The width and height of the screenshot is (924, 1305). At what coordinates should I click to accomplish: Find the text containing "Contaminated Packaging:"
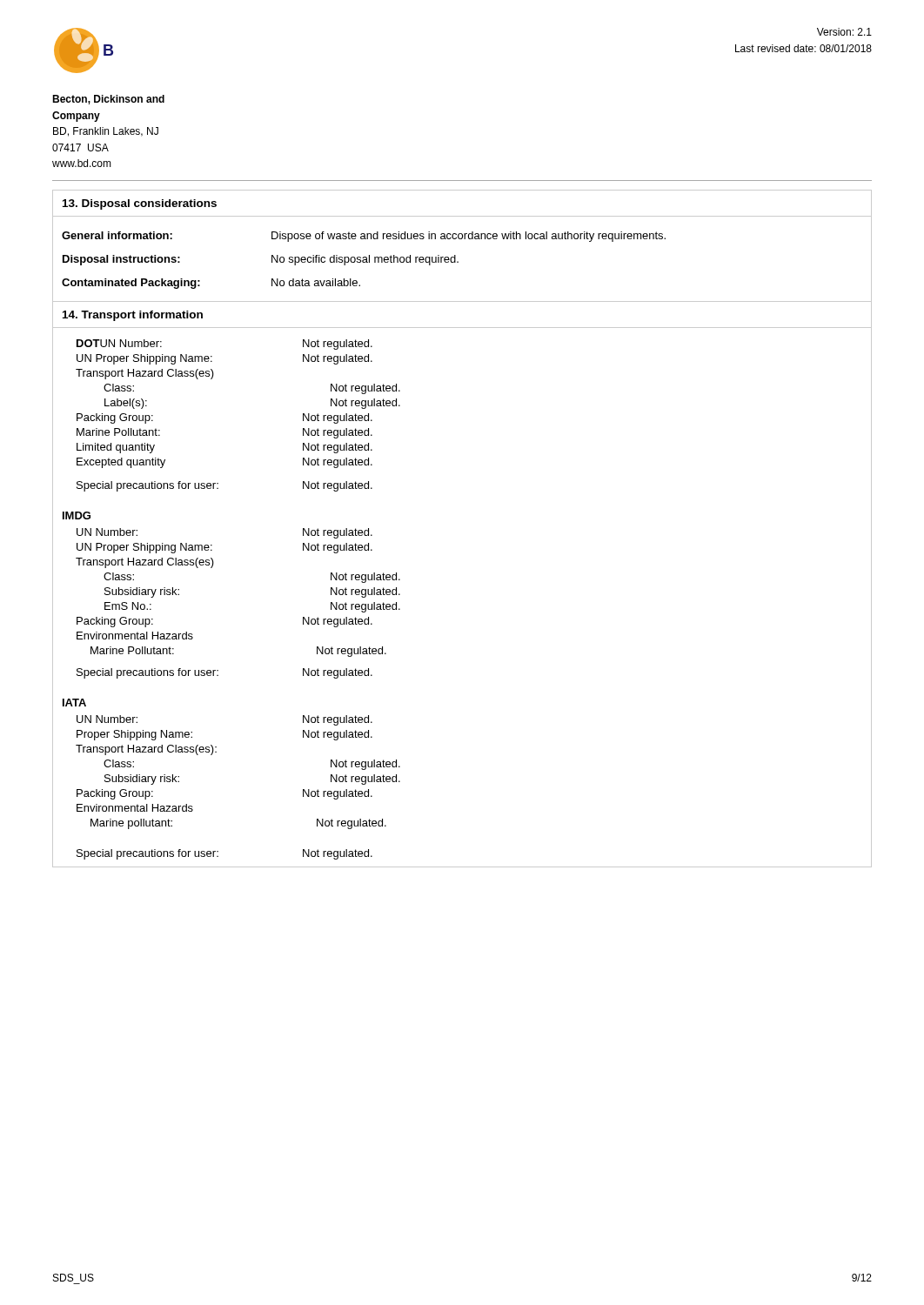(x=131, y=282)
